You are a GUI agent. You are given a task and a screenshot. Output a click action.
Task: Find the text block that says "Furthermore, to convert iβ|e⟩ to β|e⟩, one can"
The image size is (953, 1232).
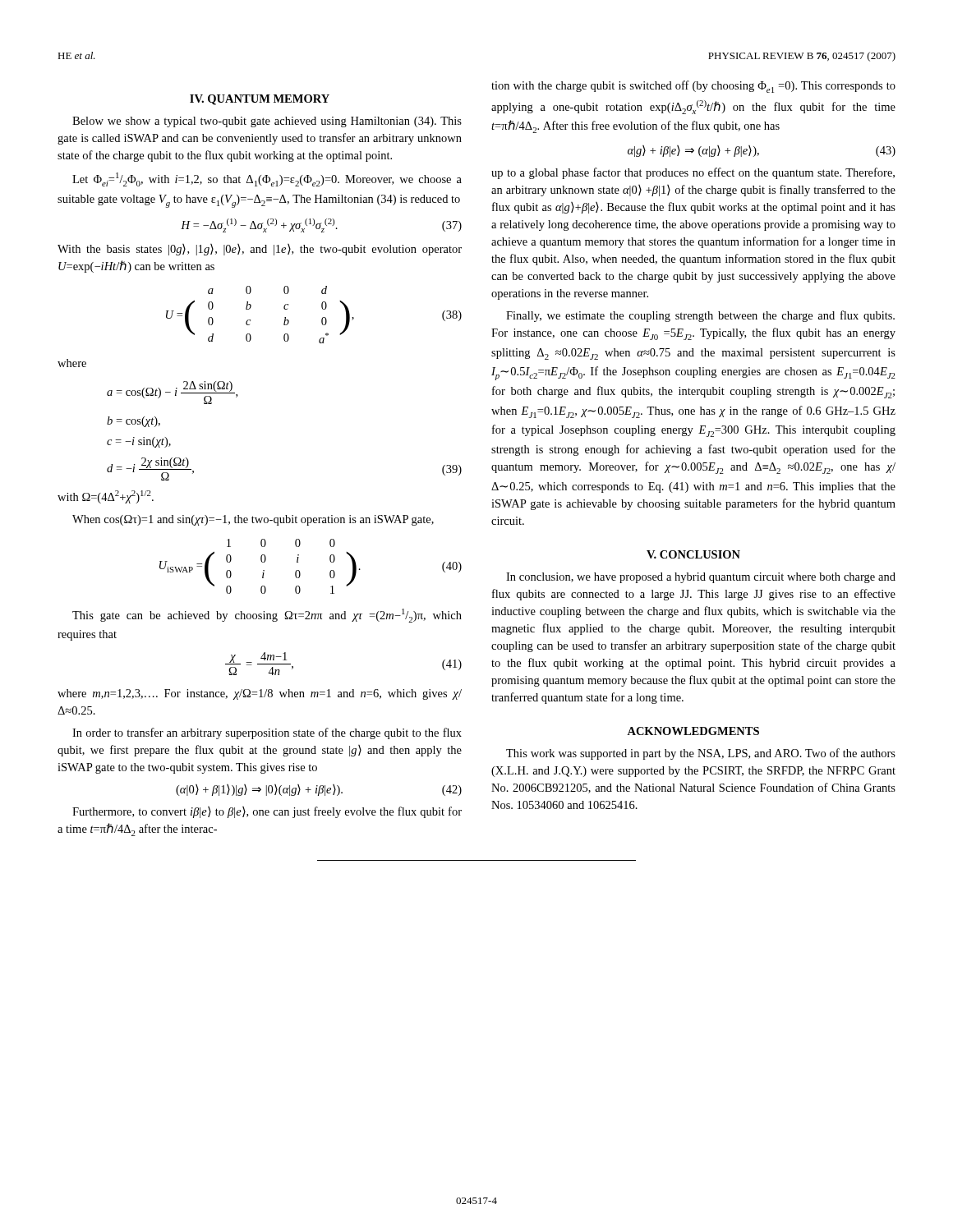[x=260, y=821]
